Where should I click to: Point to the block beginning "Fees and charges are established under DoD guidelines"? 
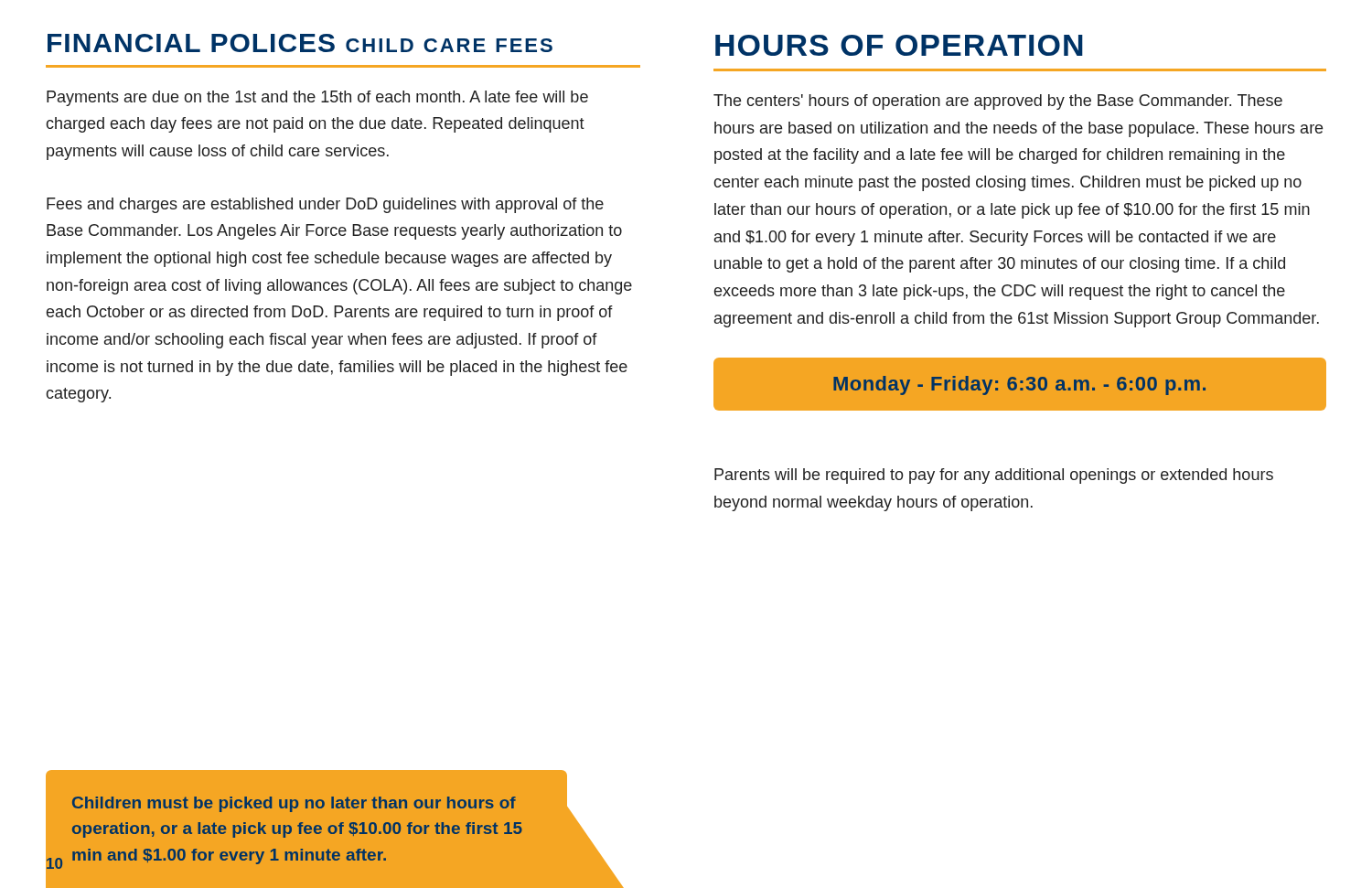tap(339, 299)
